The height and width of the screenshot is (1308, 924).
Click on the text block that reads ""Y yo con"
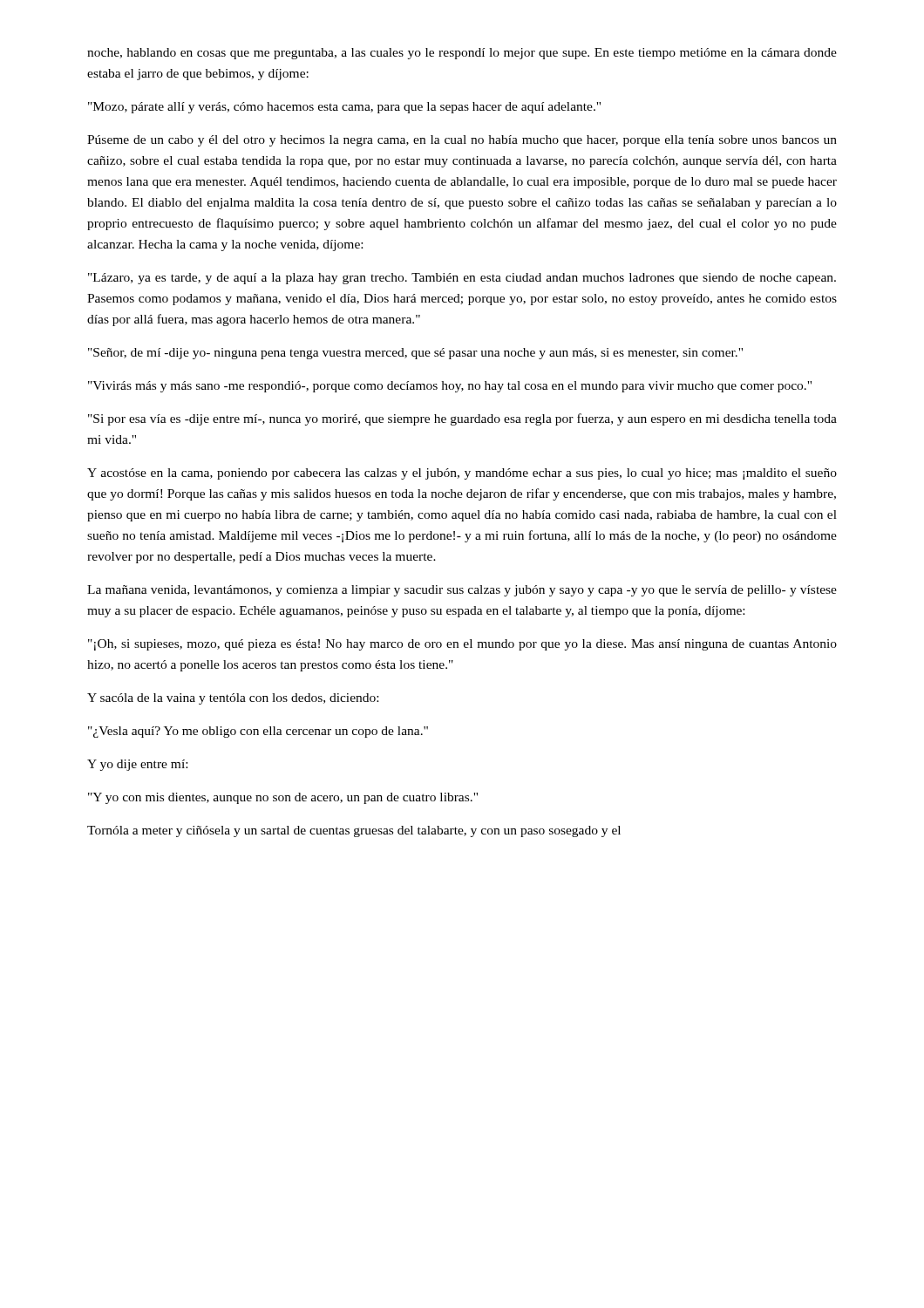click(x=283, y=797)
